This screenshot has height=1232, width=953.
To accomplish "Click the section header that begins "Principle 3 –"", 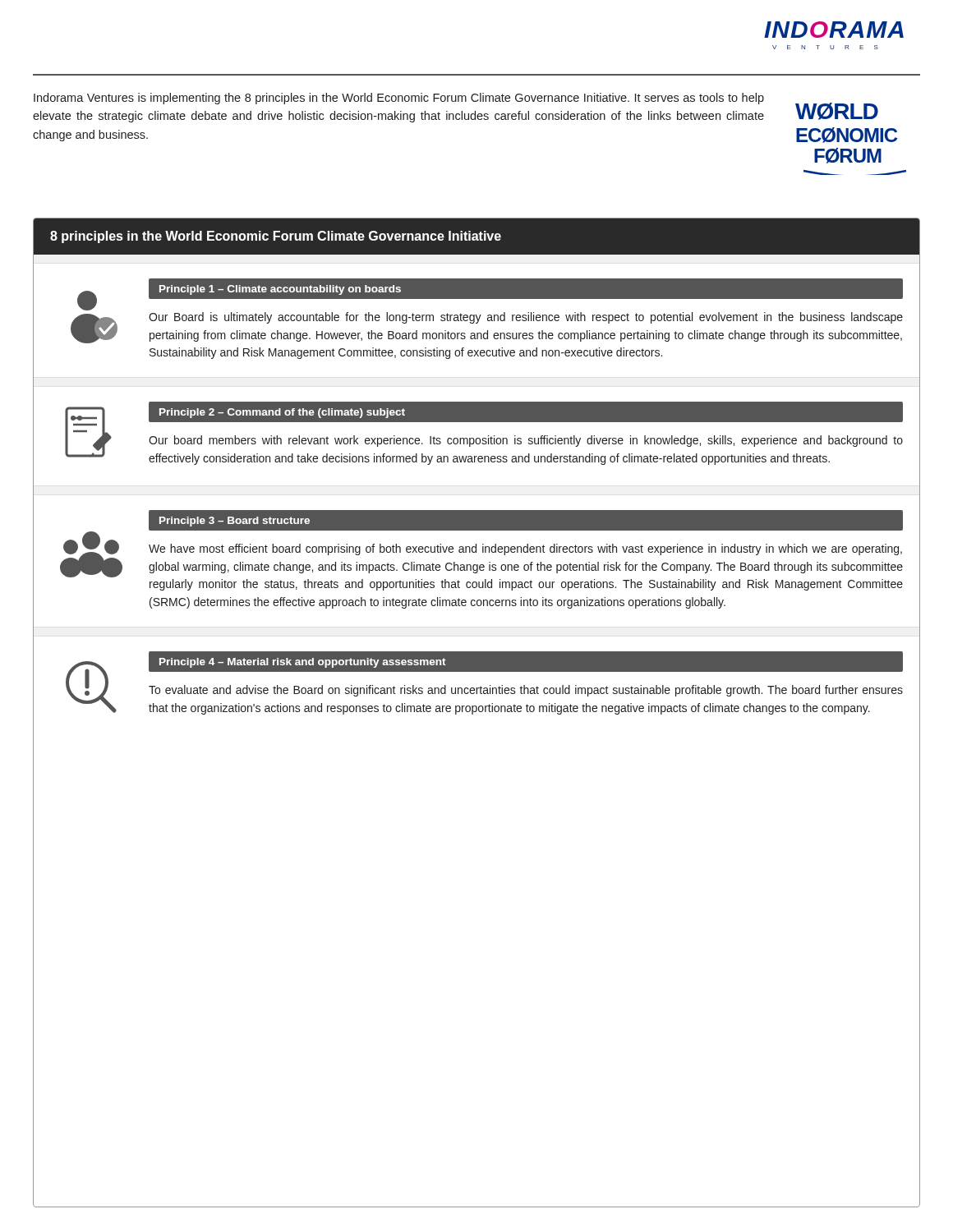I will click(x=234, y=520).
